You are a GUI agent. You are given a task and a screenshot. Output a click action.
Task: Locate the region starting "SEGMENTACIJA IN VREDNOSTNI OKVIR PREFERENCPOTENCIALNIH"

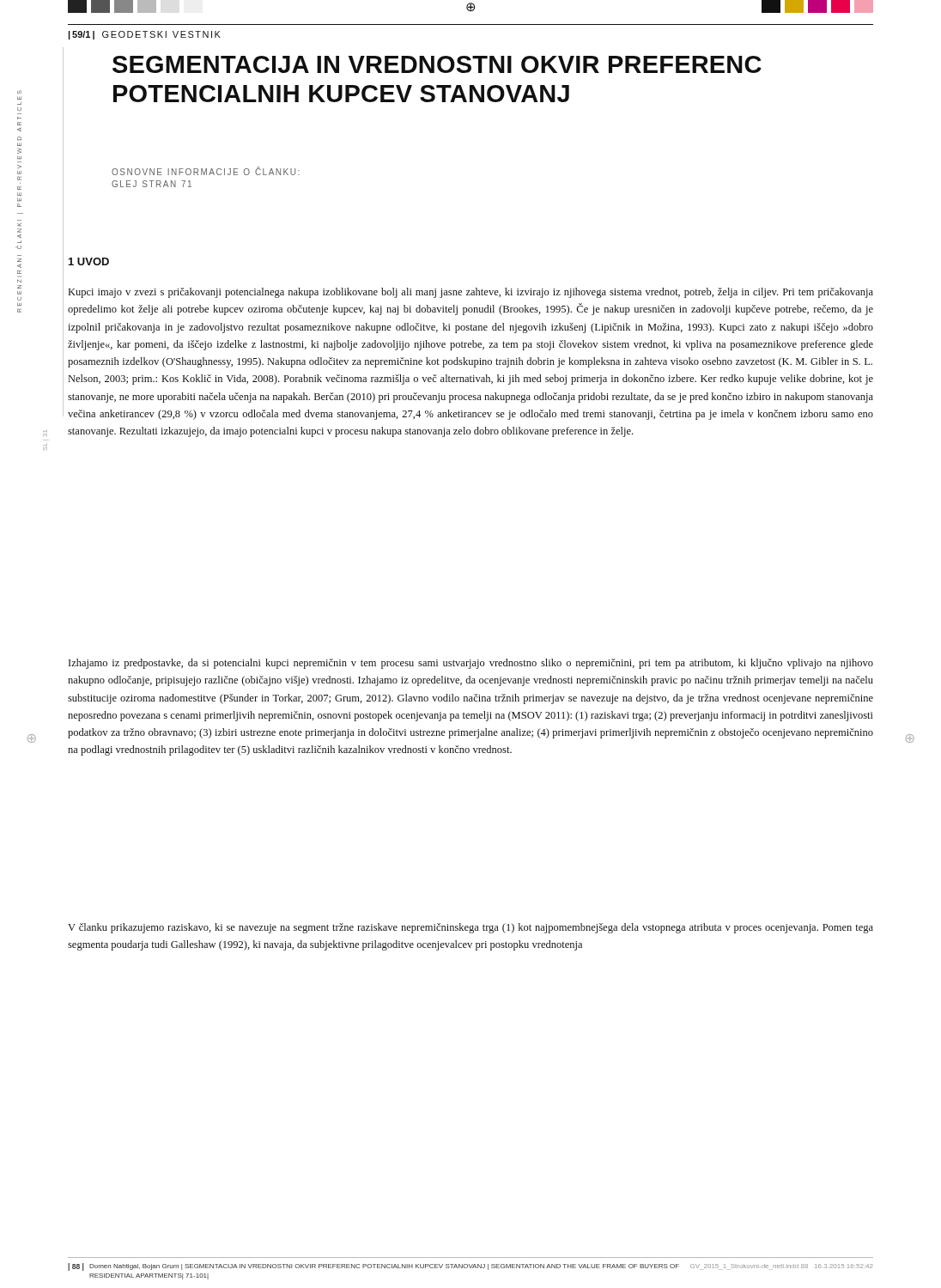point(492,79)
